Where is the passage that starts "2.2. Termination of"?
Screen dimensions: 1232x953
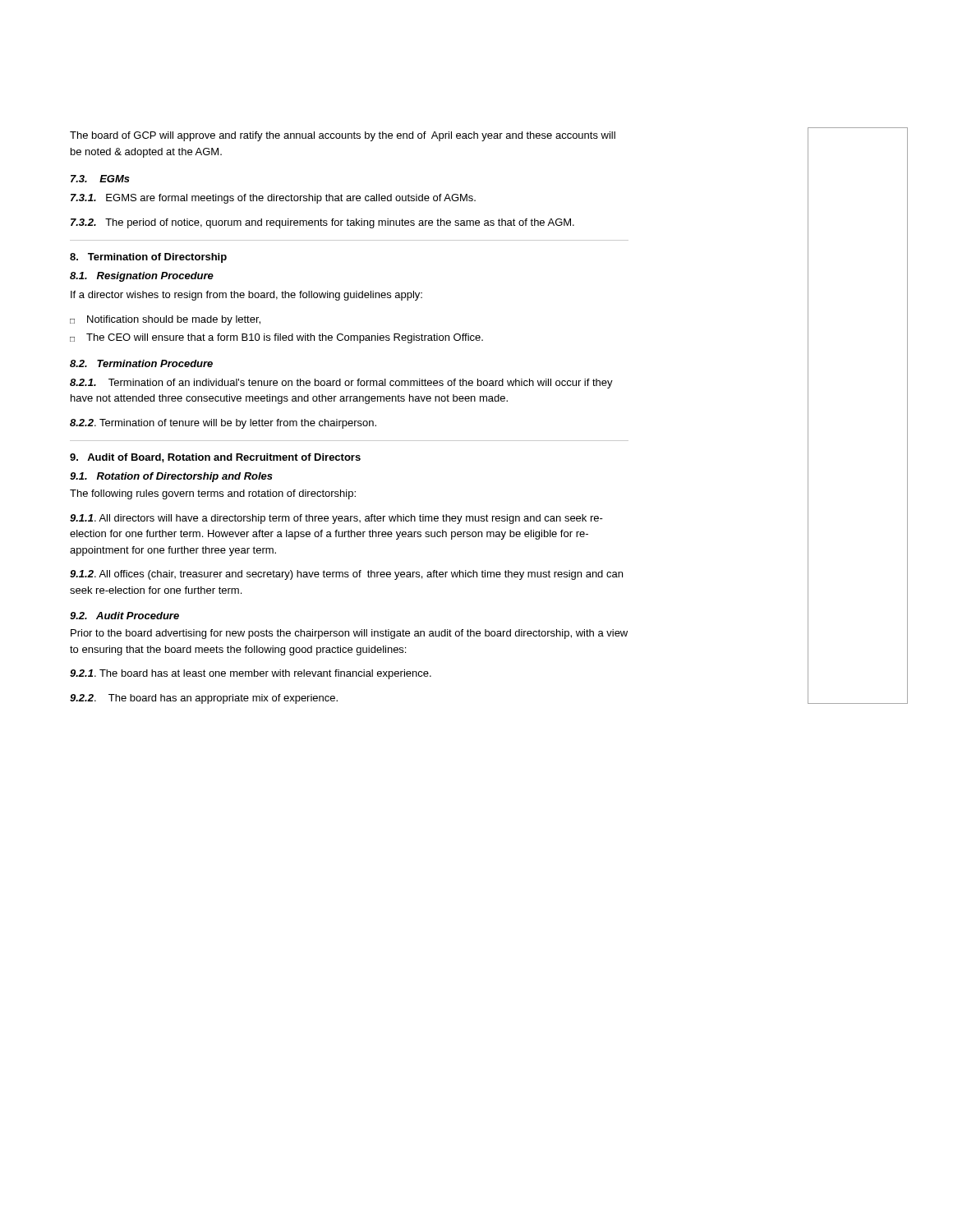point(224,422)
